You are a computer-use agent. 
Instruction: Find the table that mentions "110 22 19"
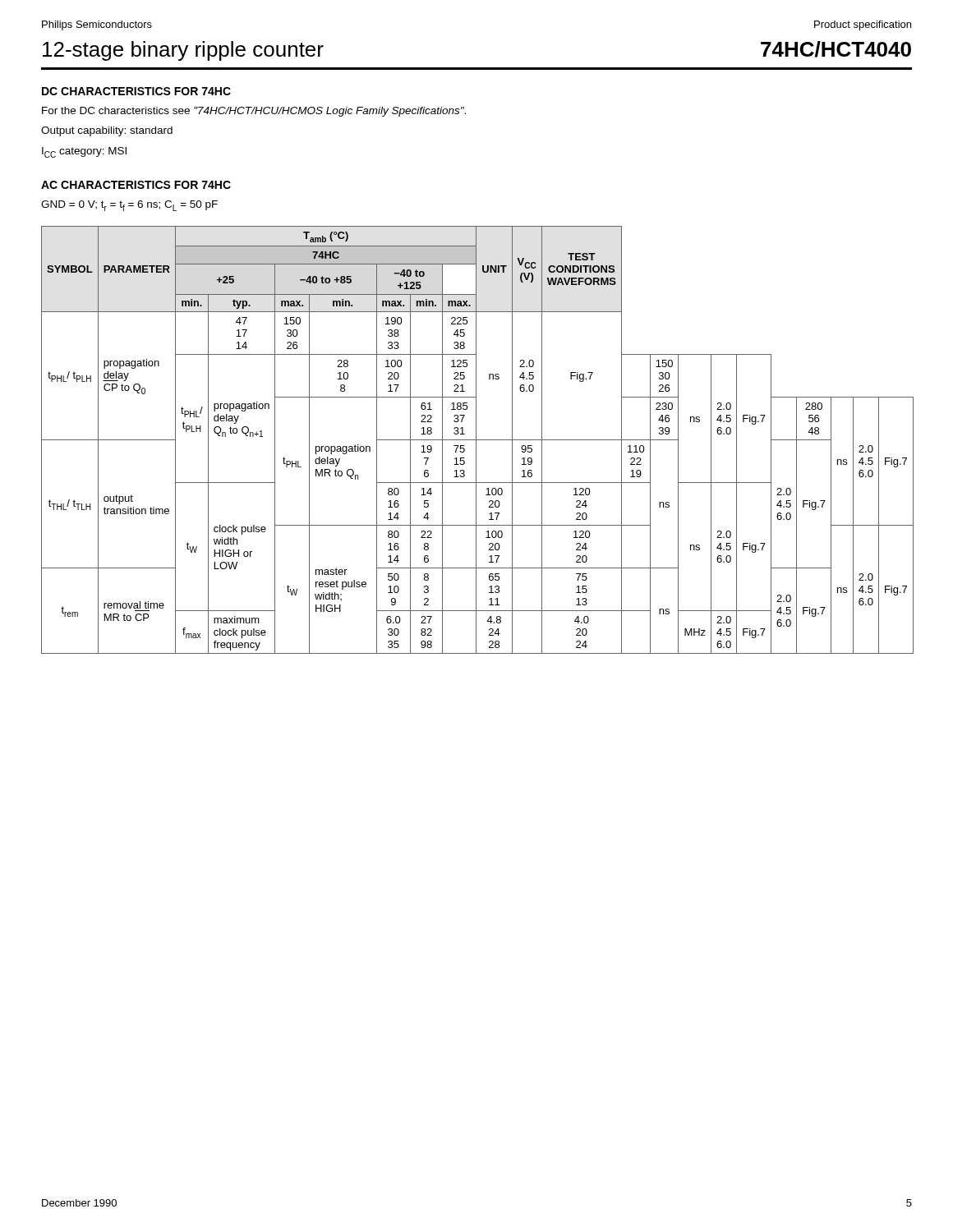[x=476, y=440]
